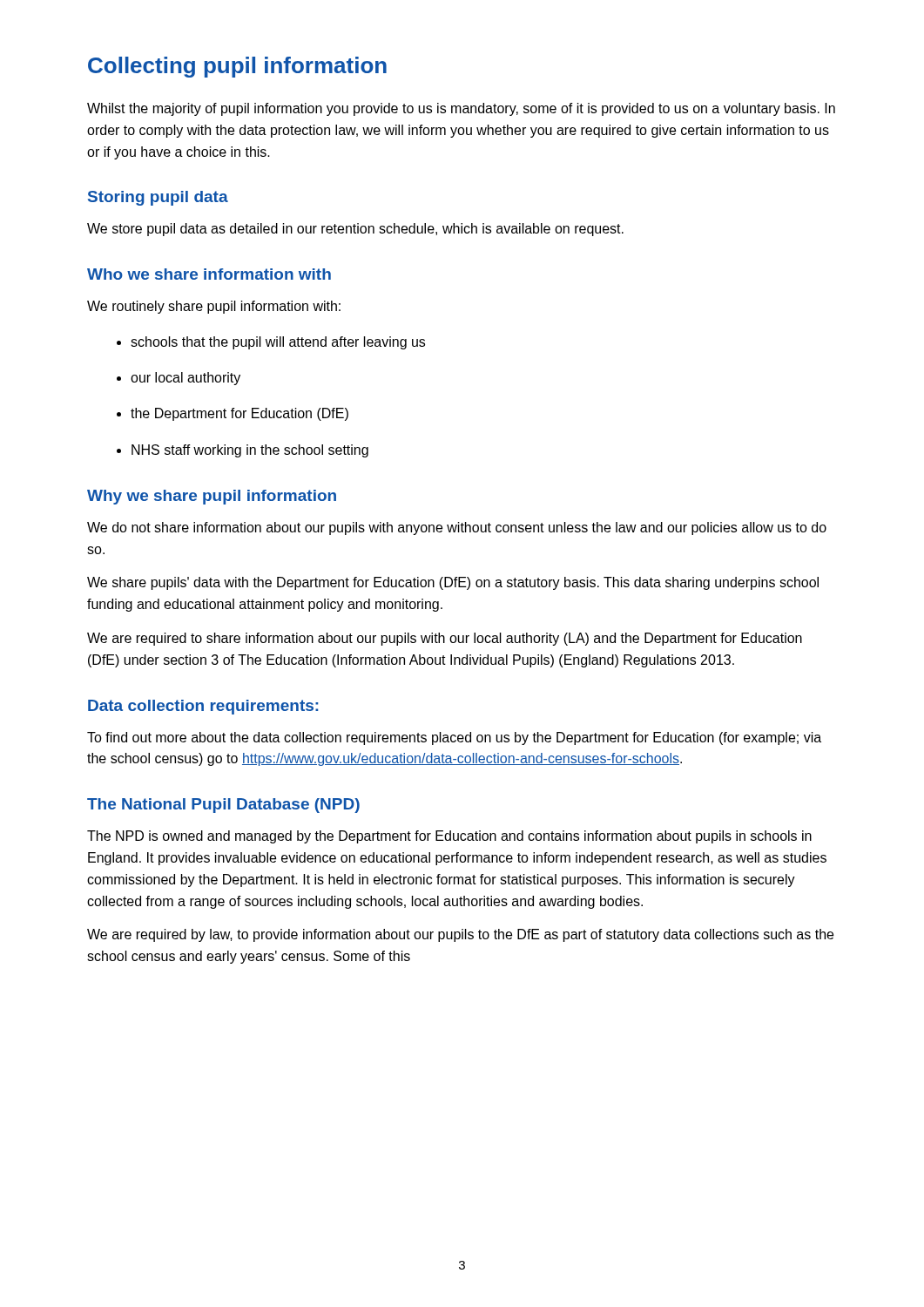Find "Collecting pupil information" on this page
The image size is (924, 1307).
[237, 67]
